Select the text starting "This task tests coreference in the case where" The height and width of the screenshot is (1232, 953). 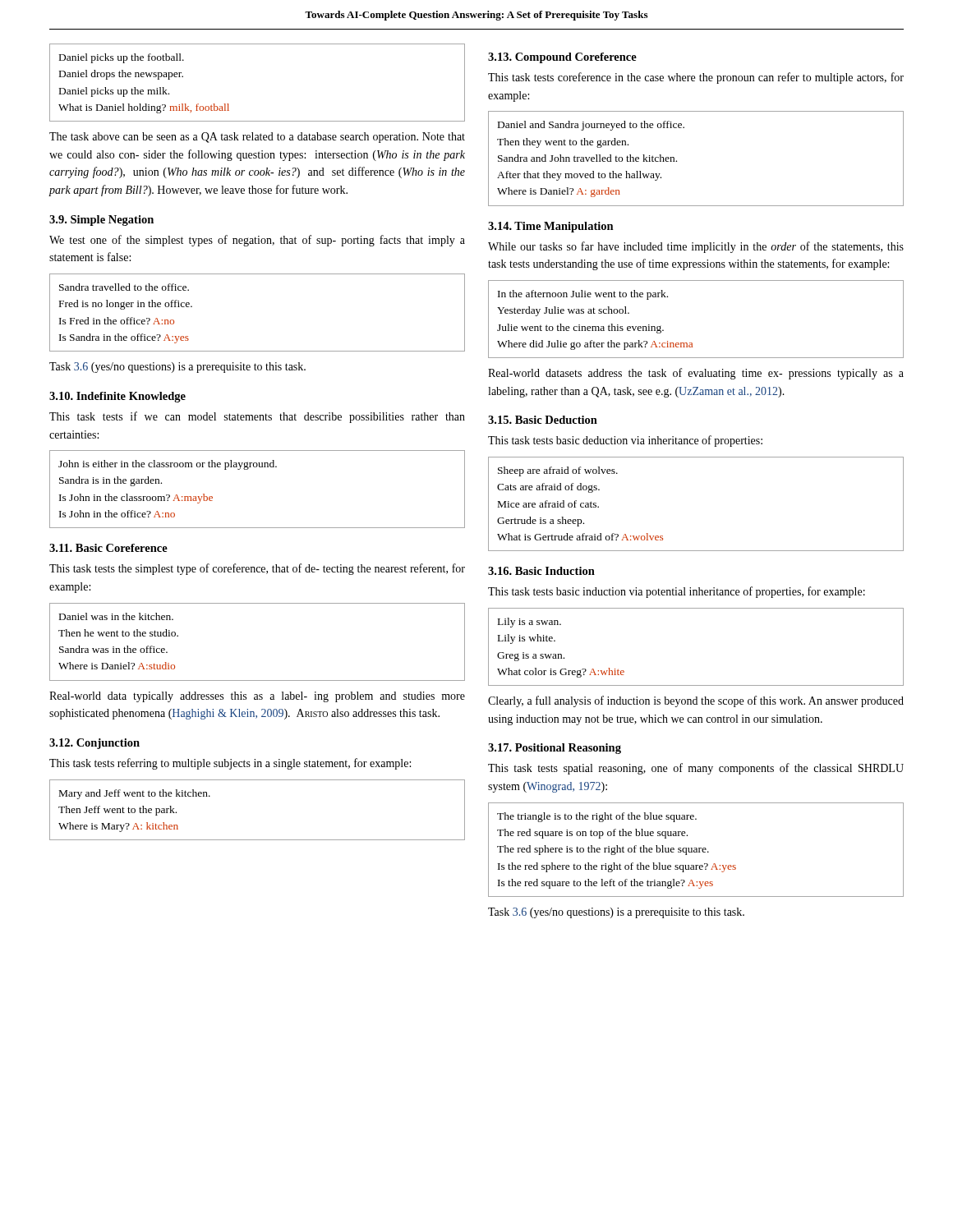(x=696, y=87)
